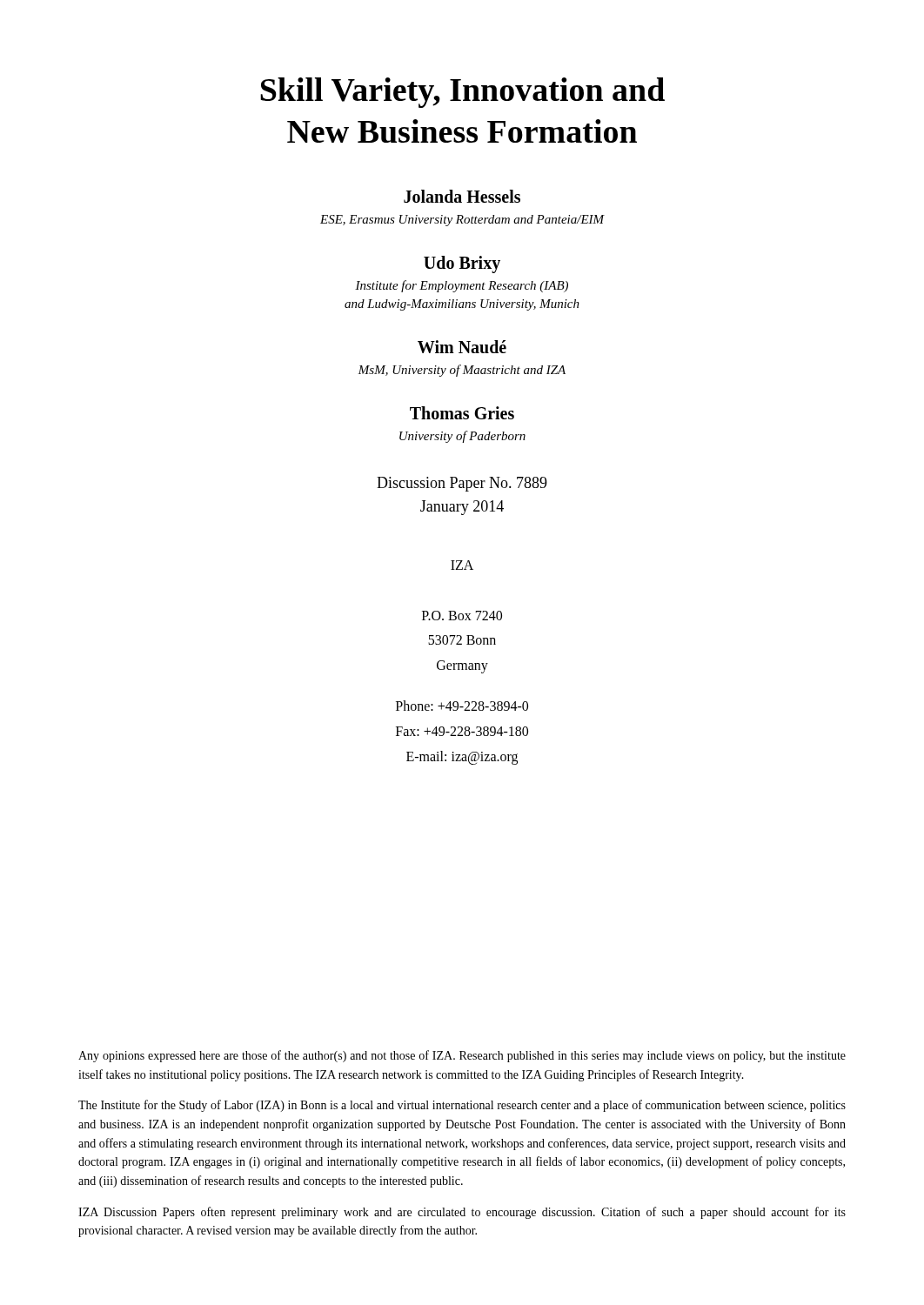Select the text block starting "Udo Brixy Institute for Employment Research (IAB)and"

462,283
